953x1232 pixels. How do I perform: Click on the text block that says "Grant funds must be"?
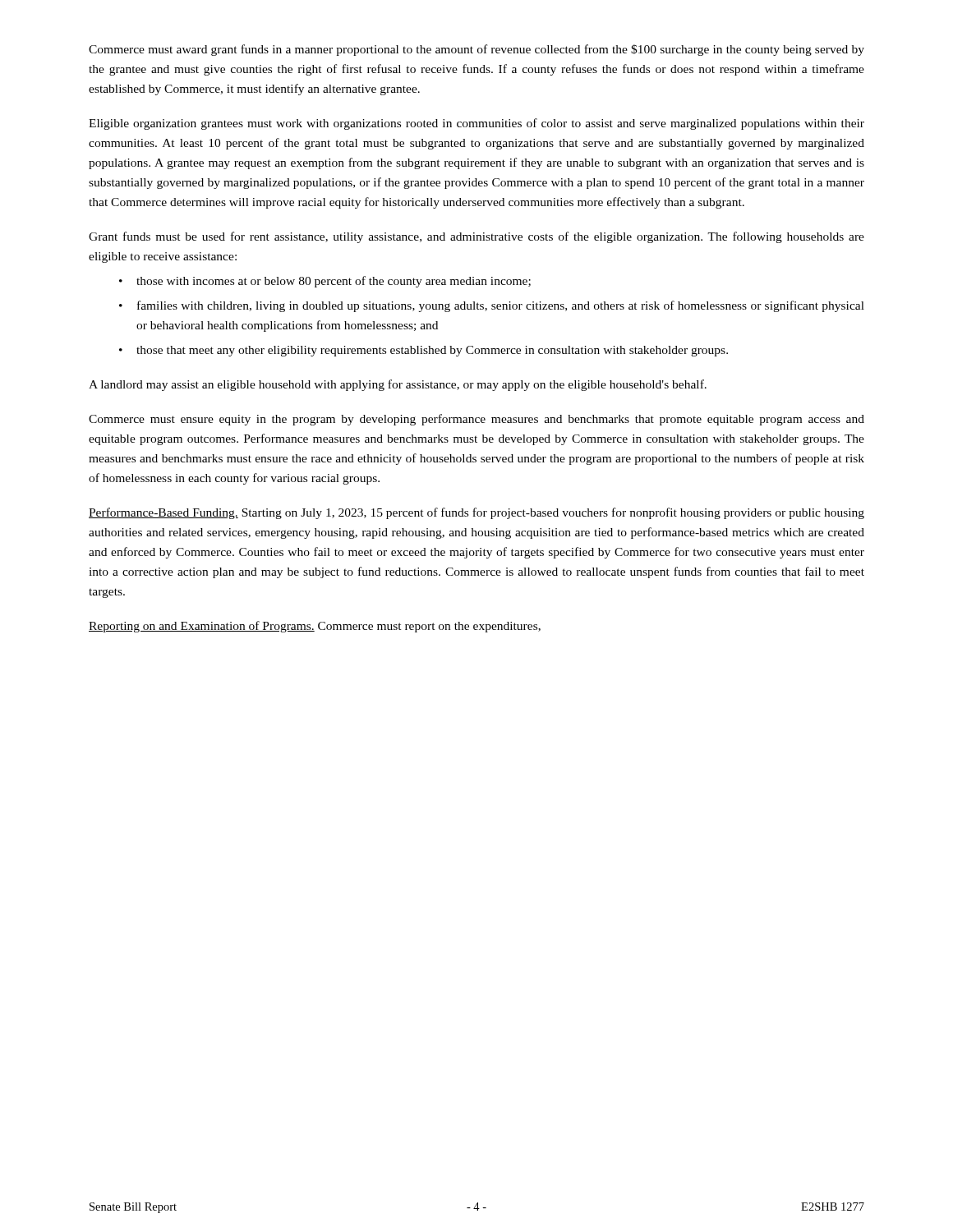476,246
